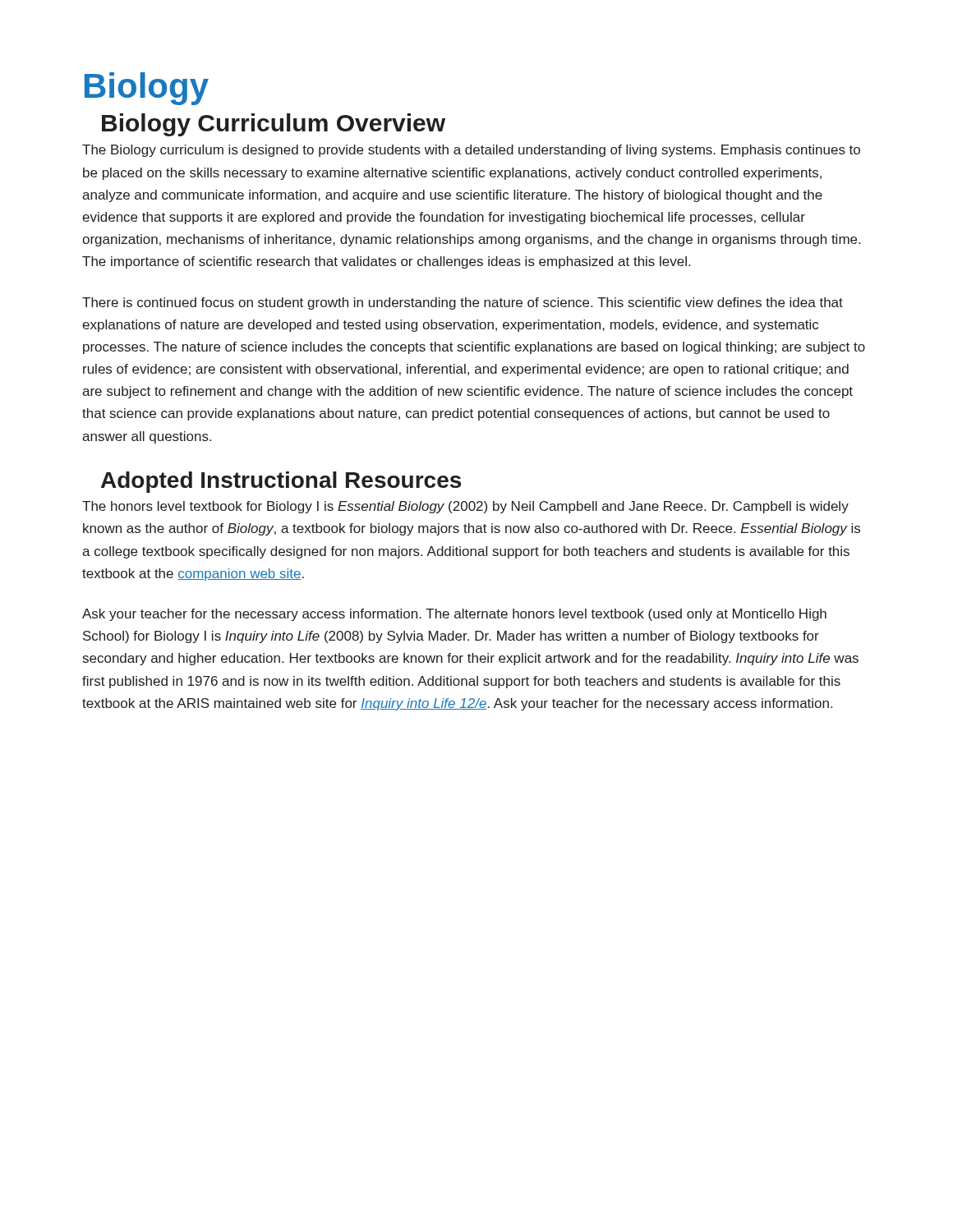Locate the text starting "Biology Curriculum Overview"
953x1232 pixels.
coord(273,123)
